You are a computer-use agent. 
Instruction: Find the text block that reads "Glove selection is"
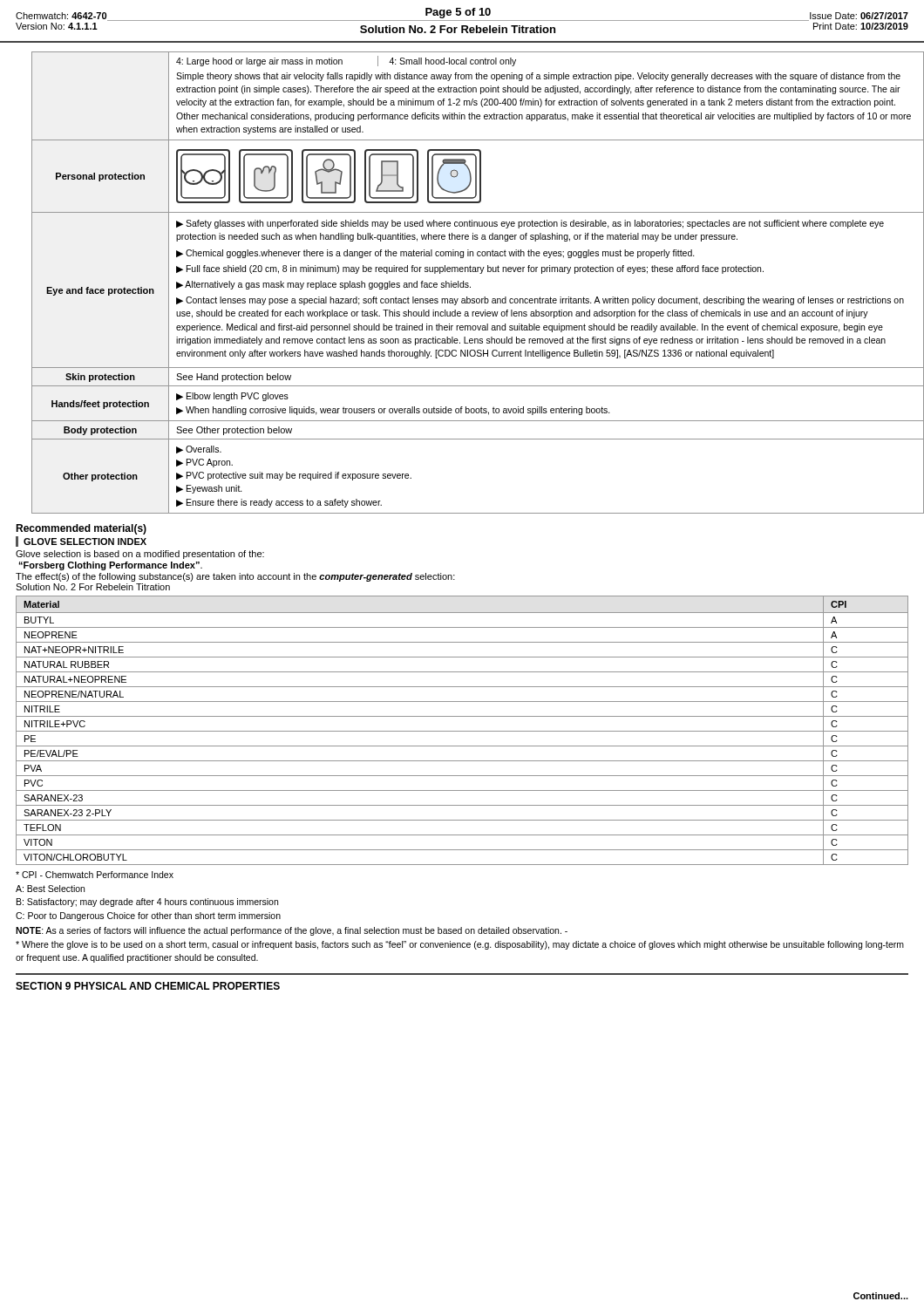(x=140, y=554)
